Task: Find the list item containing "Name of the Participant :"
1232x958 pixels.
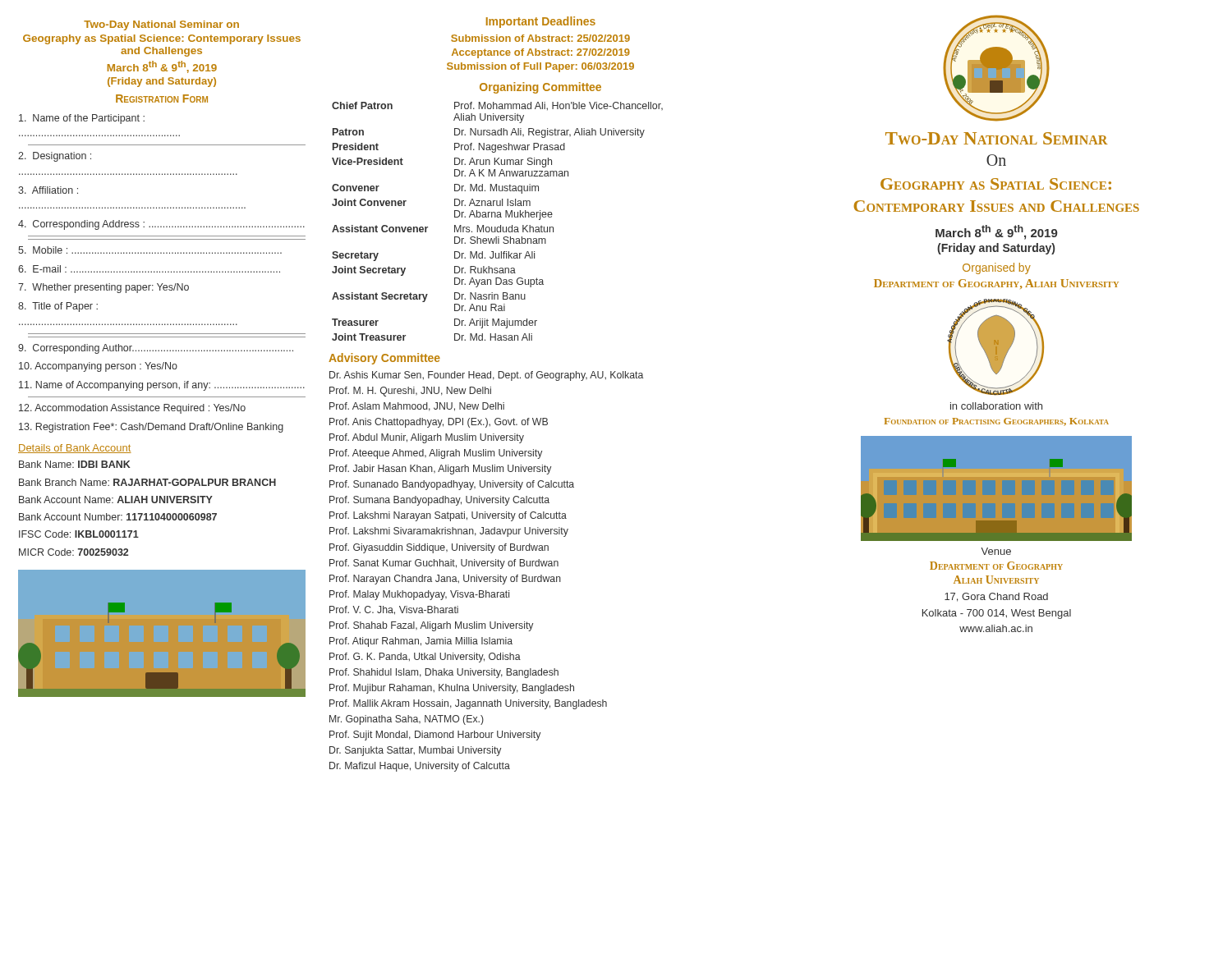Action: 99,125
